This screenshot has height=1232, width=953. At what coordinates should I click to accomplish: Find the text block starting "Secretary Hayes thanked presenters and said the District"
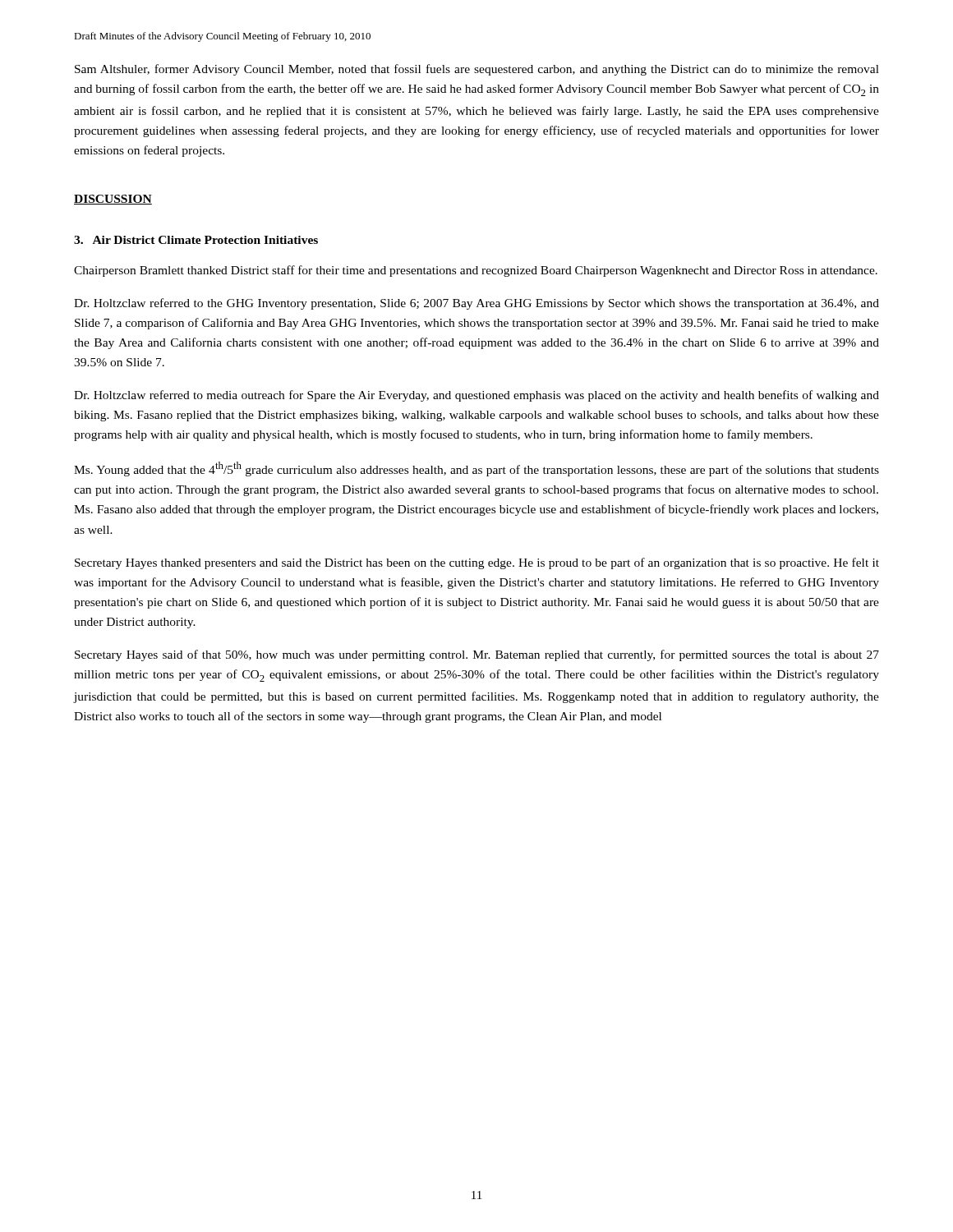click(x=476, y=592)
